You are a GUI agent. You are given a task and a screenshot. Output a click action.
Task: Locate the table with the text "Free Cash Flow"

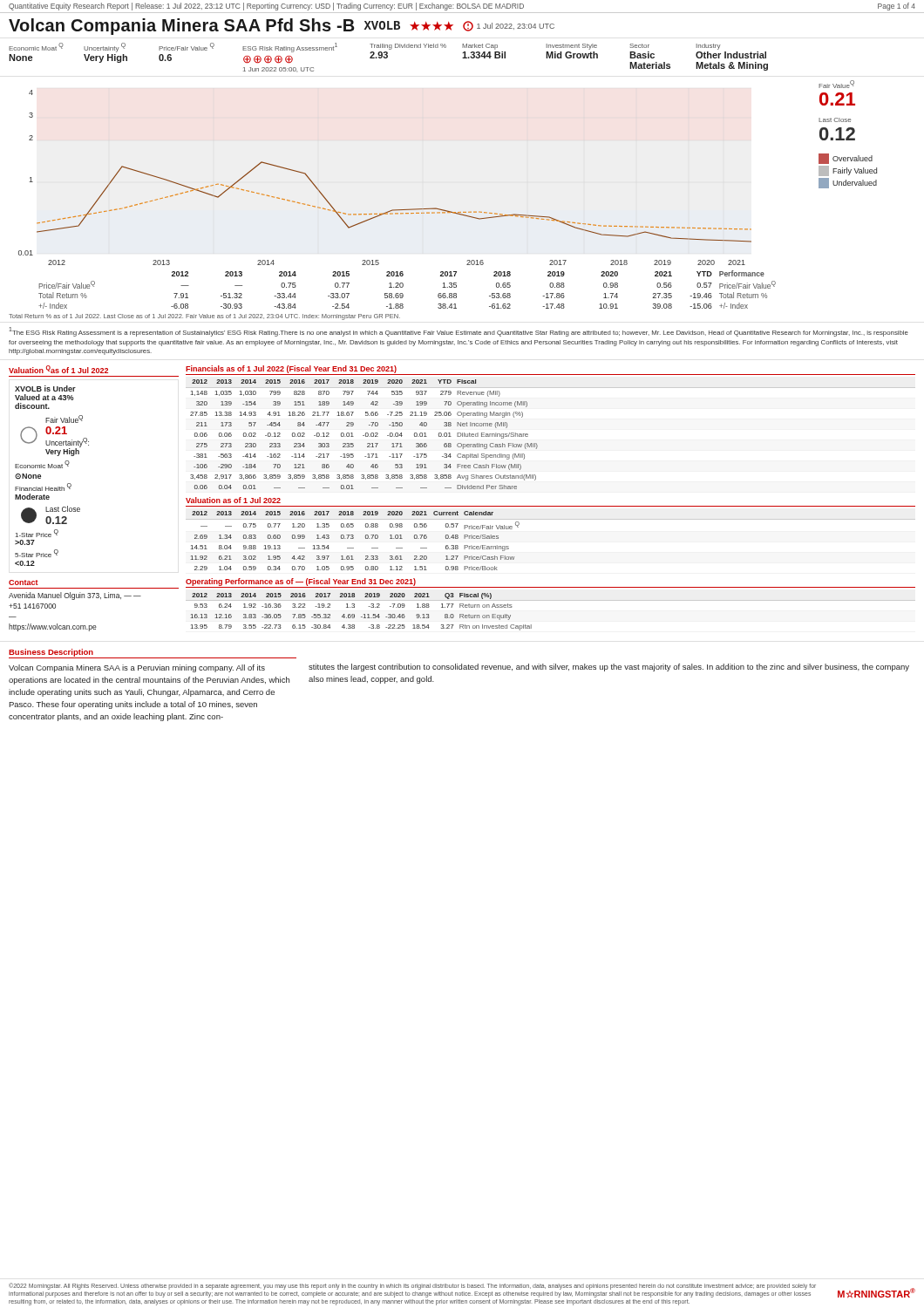[x=550, y=434]
